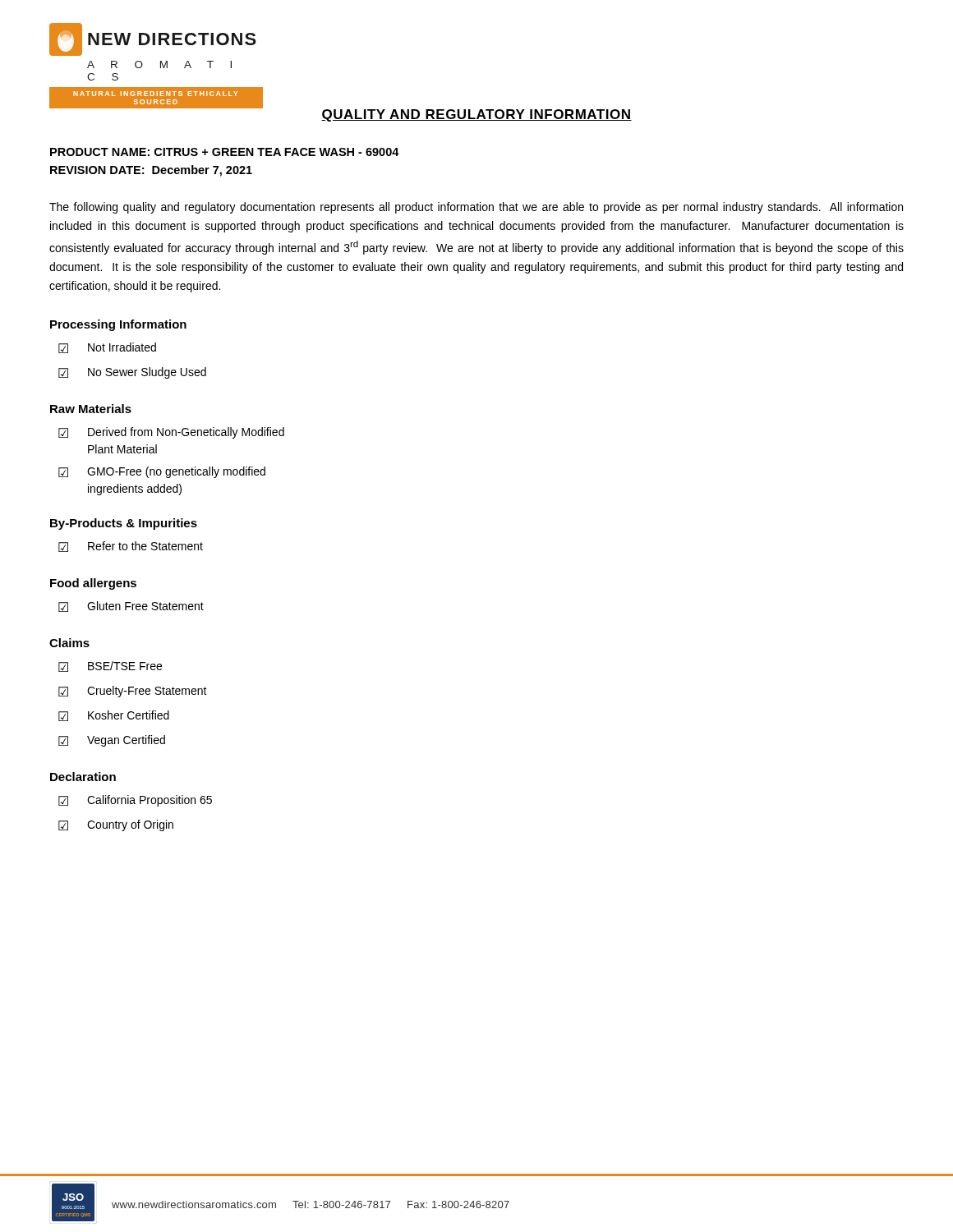Click on the section header that reads "Processing Information"
The image size is (953, 1232).
click(x=118, y=324)
